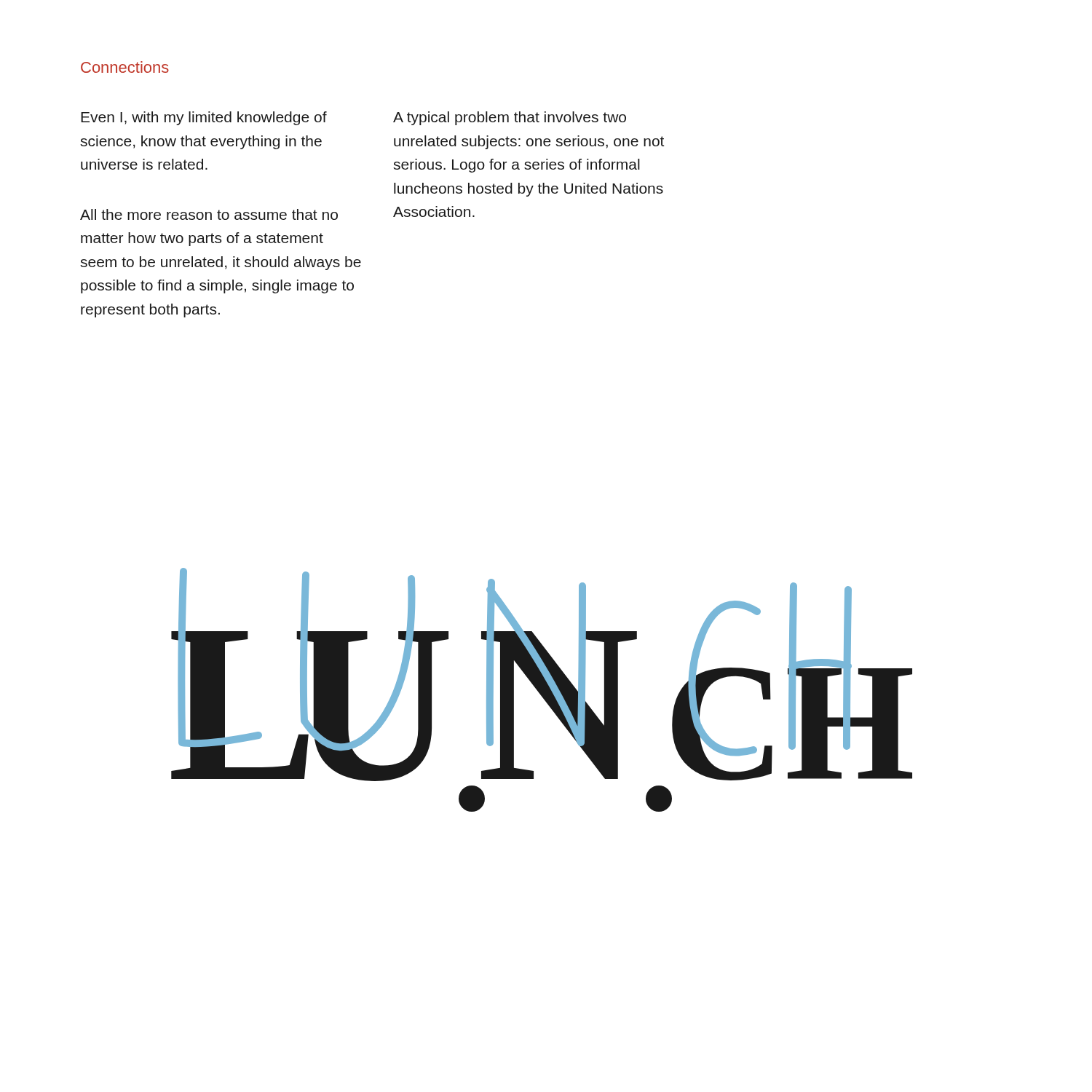Click on the logo
1092x1092 pixels.
(546, 684)
